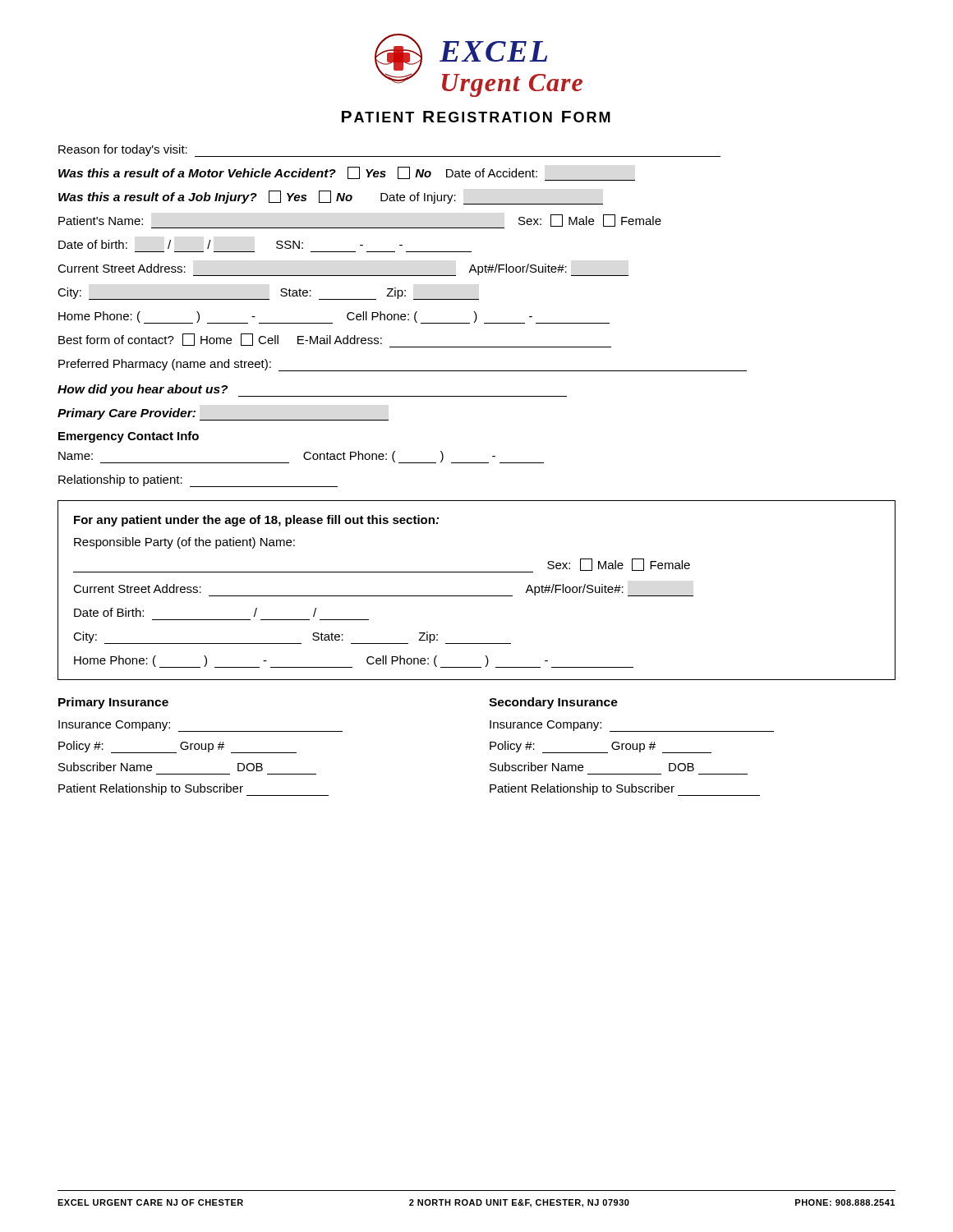953x1232 pixels.
Task: Find the text block starting "Preferred Pharmacy (name and"
Action: 402,363
